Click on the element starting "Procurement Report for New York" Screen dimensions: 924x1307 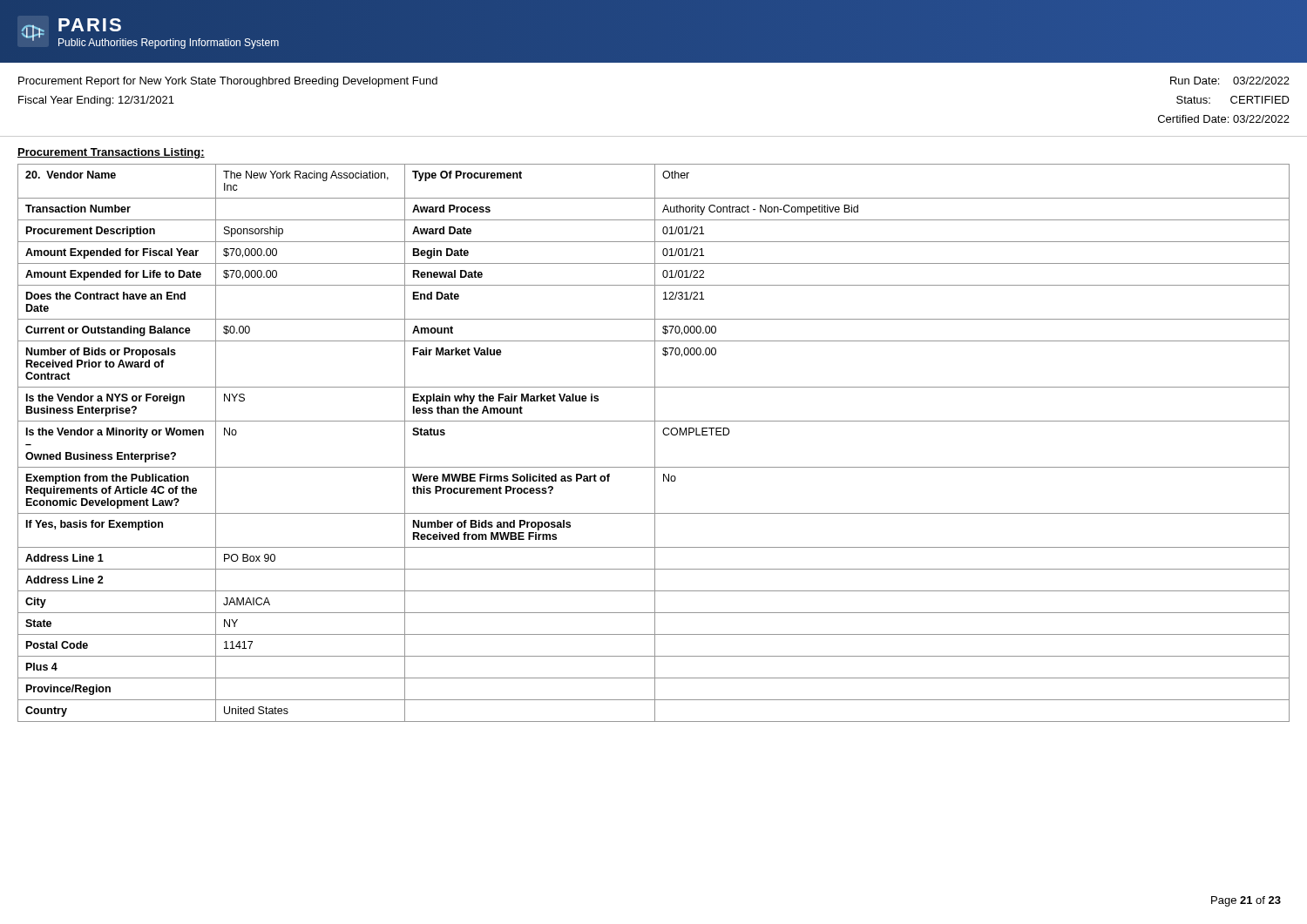pos(227,81)
